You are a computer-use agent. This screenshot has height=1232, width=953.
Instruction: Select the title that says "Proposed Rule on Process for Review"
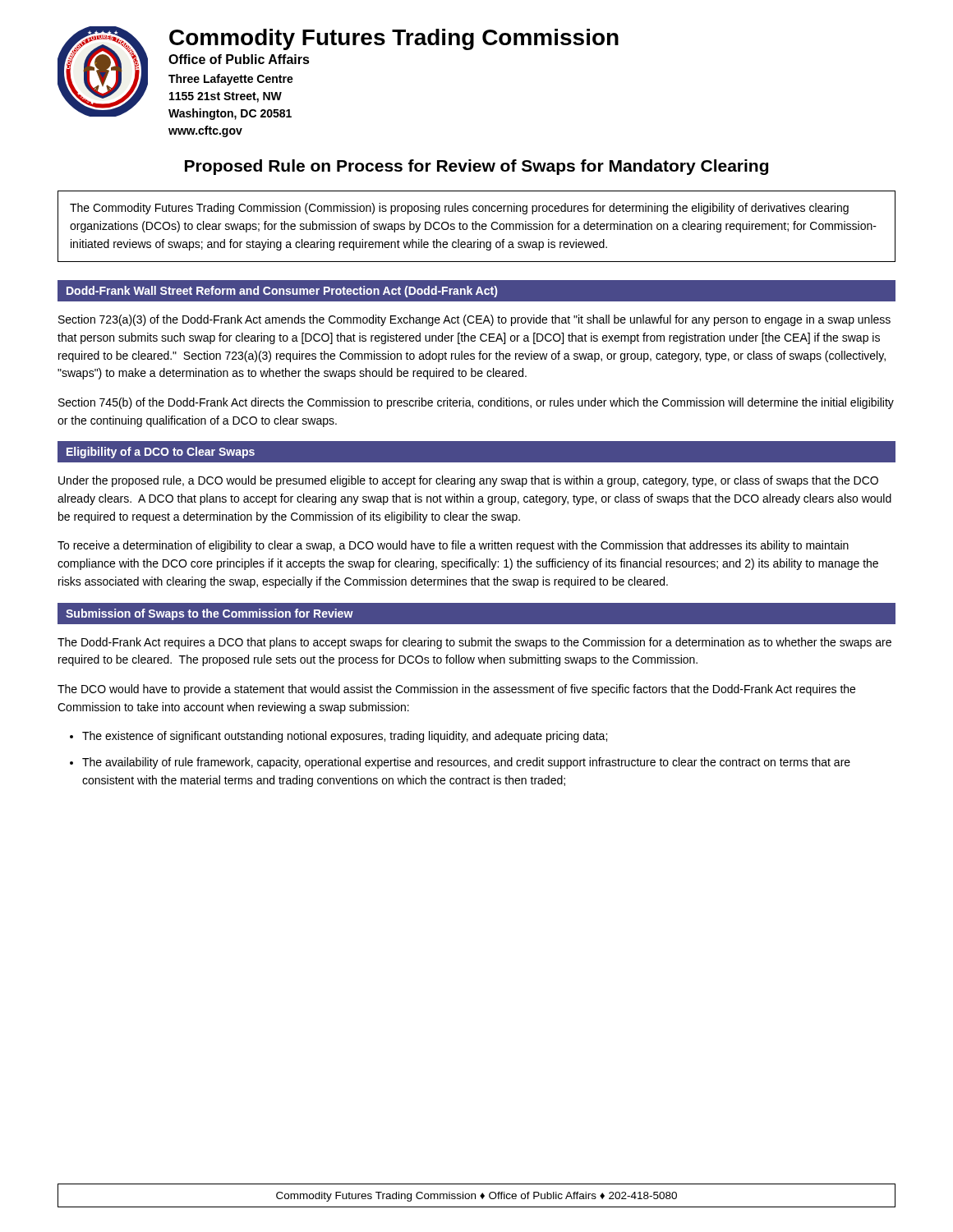tap(476, 166)
